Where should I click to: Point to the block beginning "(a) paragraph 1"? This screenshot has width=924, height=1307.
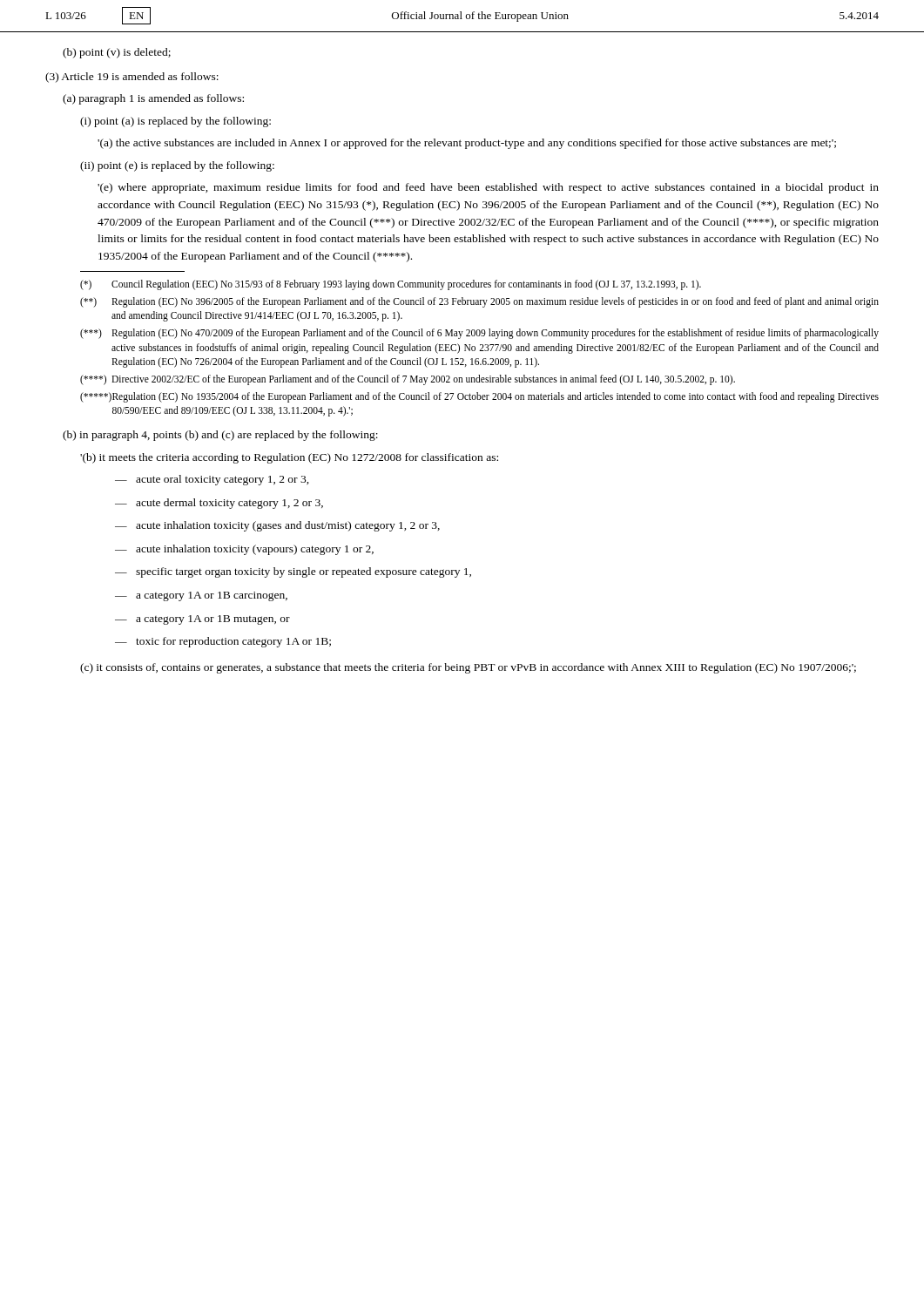tap(154, 98)
